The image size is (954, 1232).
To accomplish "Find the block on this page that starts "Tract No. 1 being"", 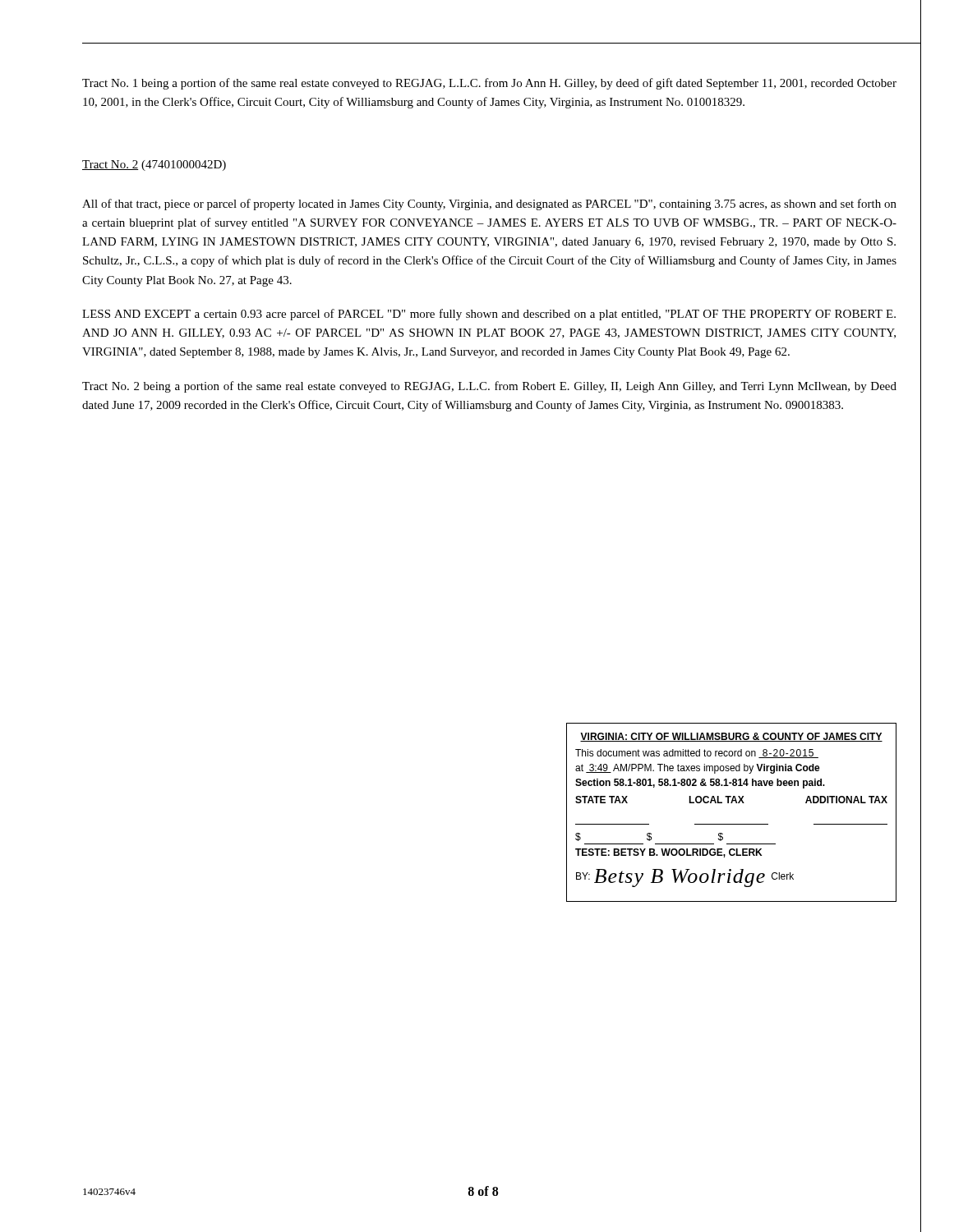I will pyautogui.click(x=489, y=93).
